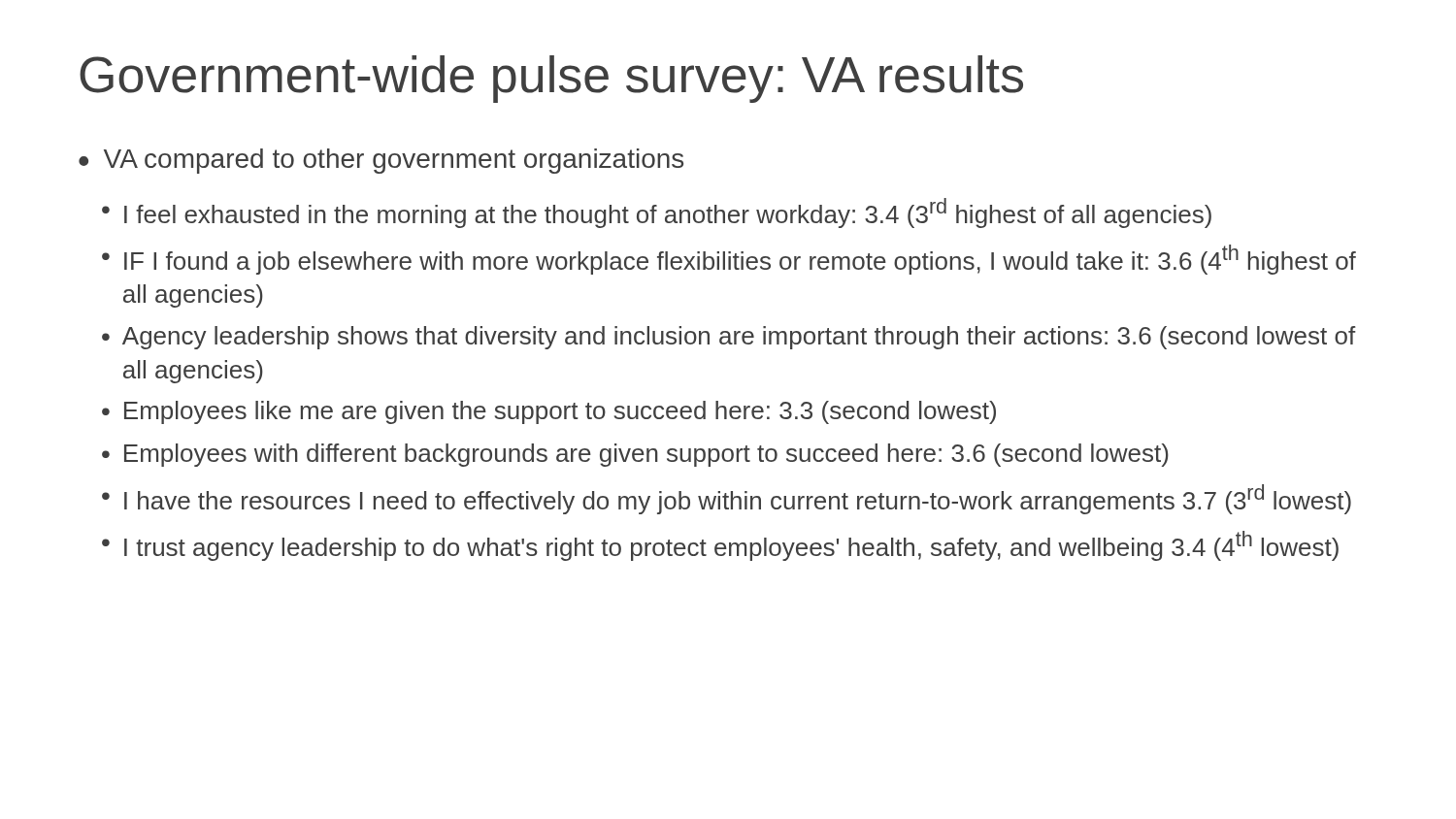1456x819 pixels.
Task: Where is the passage that starts "• Employees with"?
Action: [x=635, y=454]
